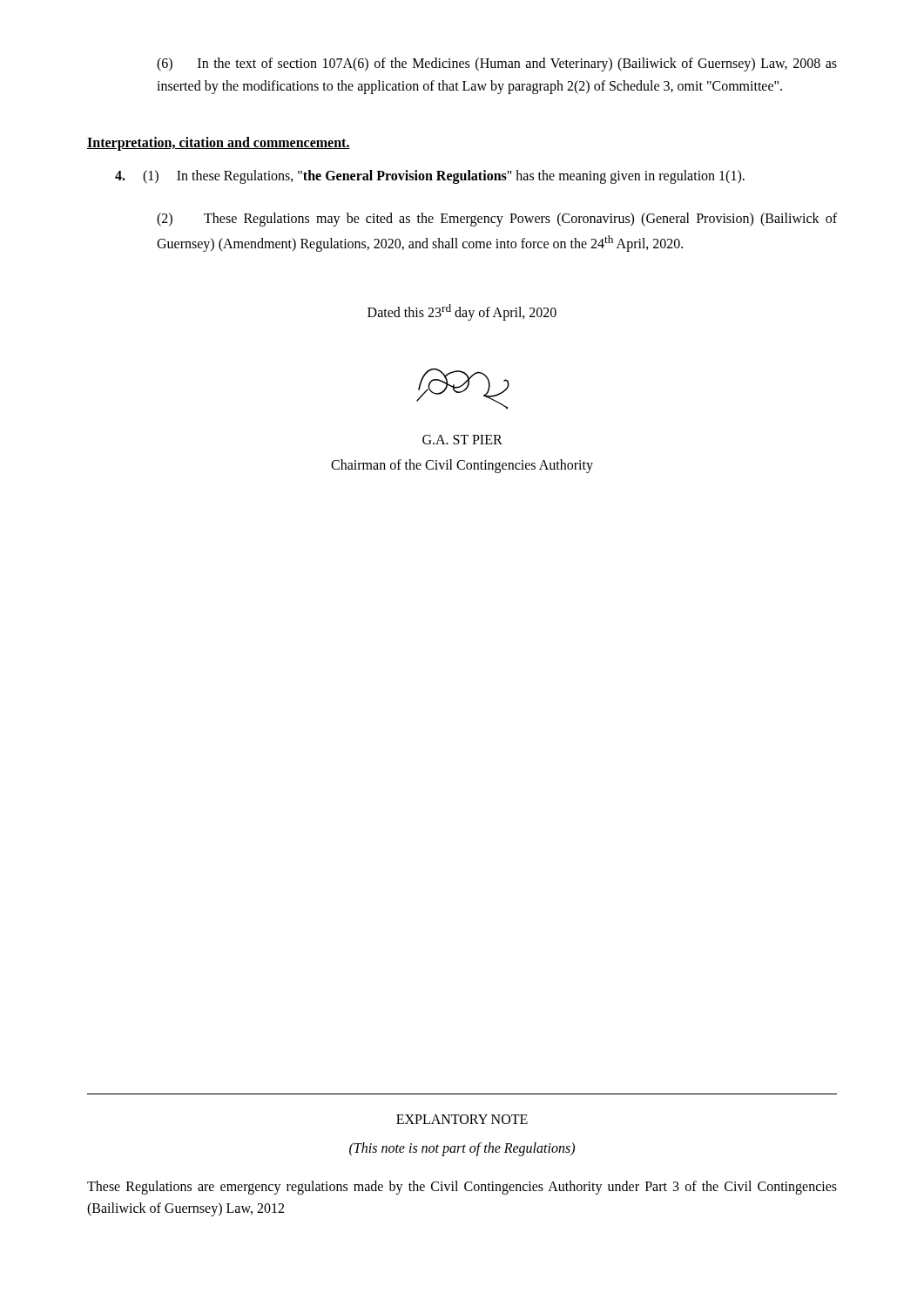Screen dimensions: 1307x924
Task: Navigate to the block starting "(1) In these Regulations, "the General Provision Regulations""
Action: pyautogui.click(x=462, y=176)
